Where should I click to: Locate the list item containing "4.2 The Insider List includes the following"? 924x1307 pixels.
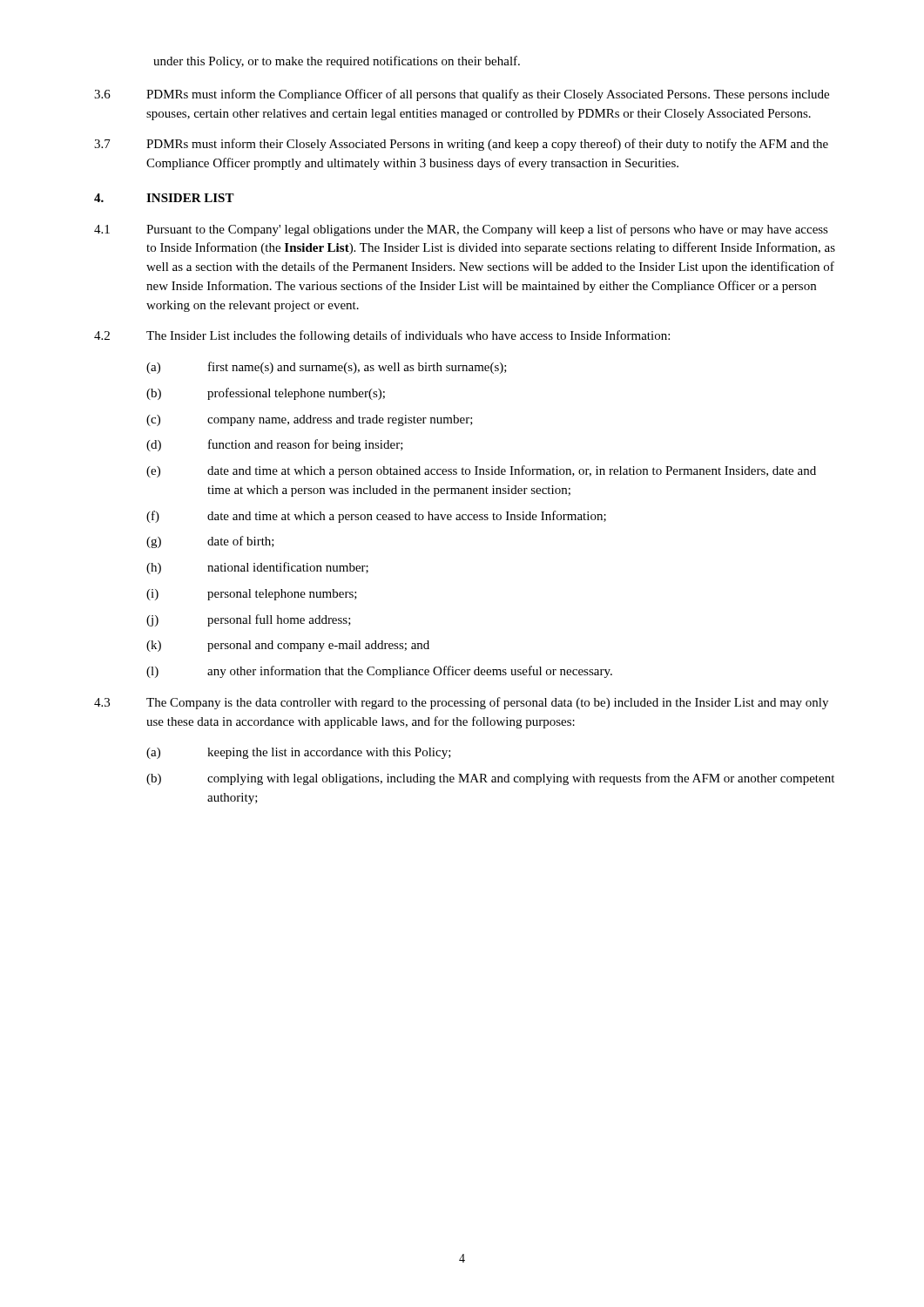click(x=468, y=336)
